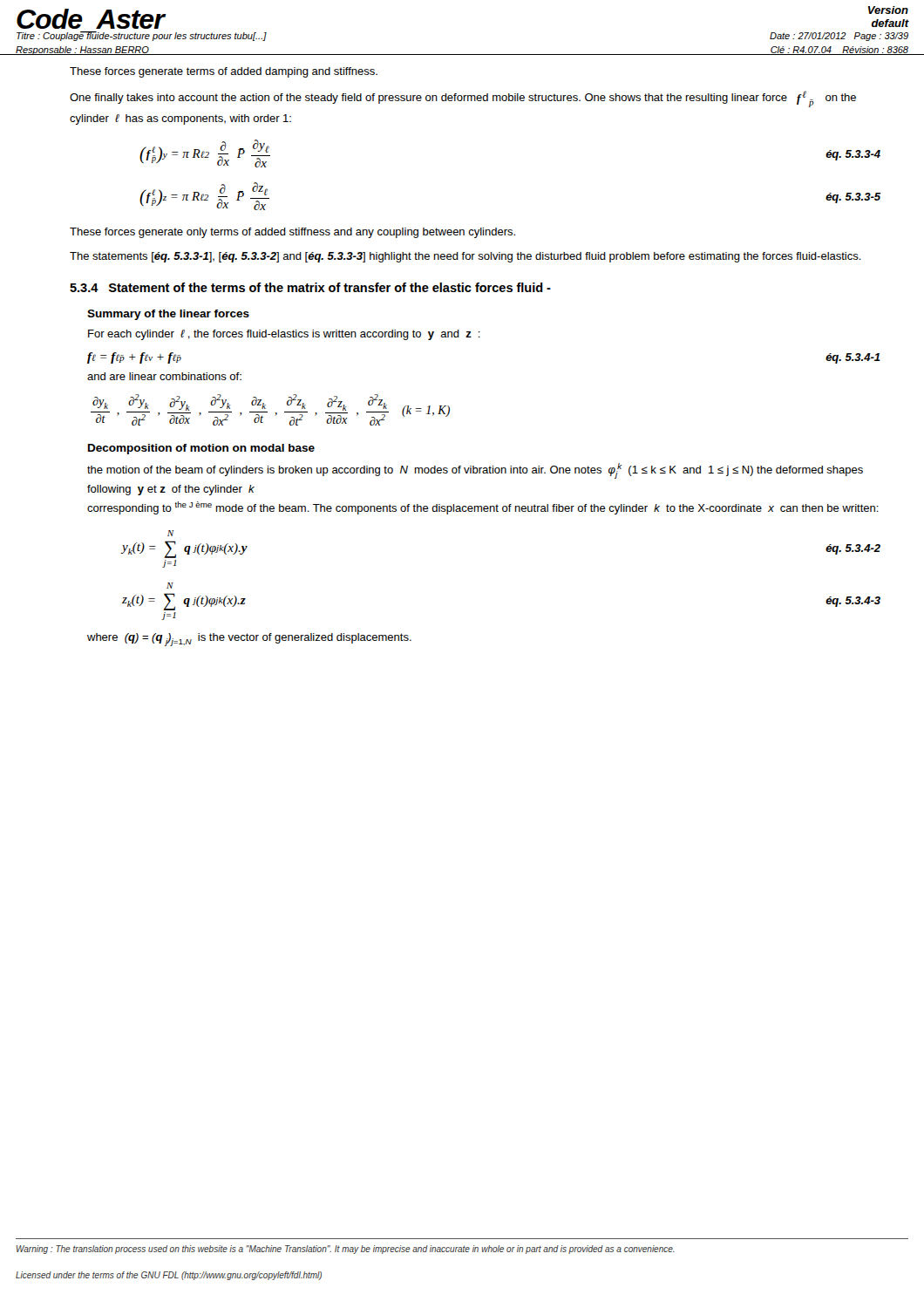Click the passage that begins "These forces generate only"

pos(293,232)
